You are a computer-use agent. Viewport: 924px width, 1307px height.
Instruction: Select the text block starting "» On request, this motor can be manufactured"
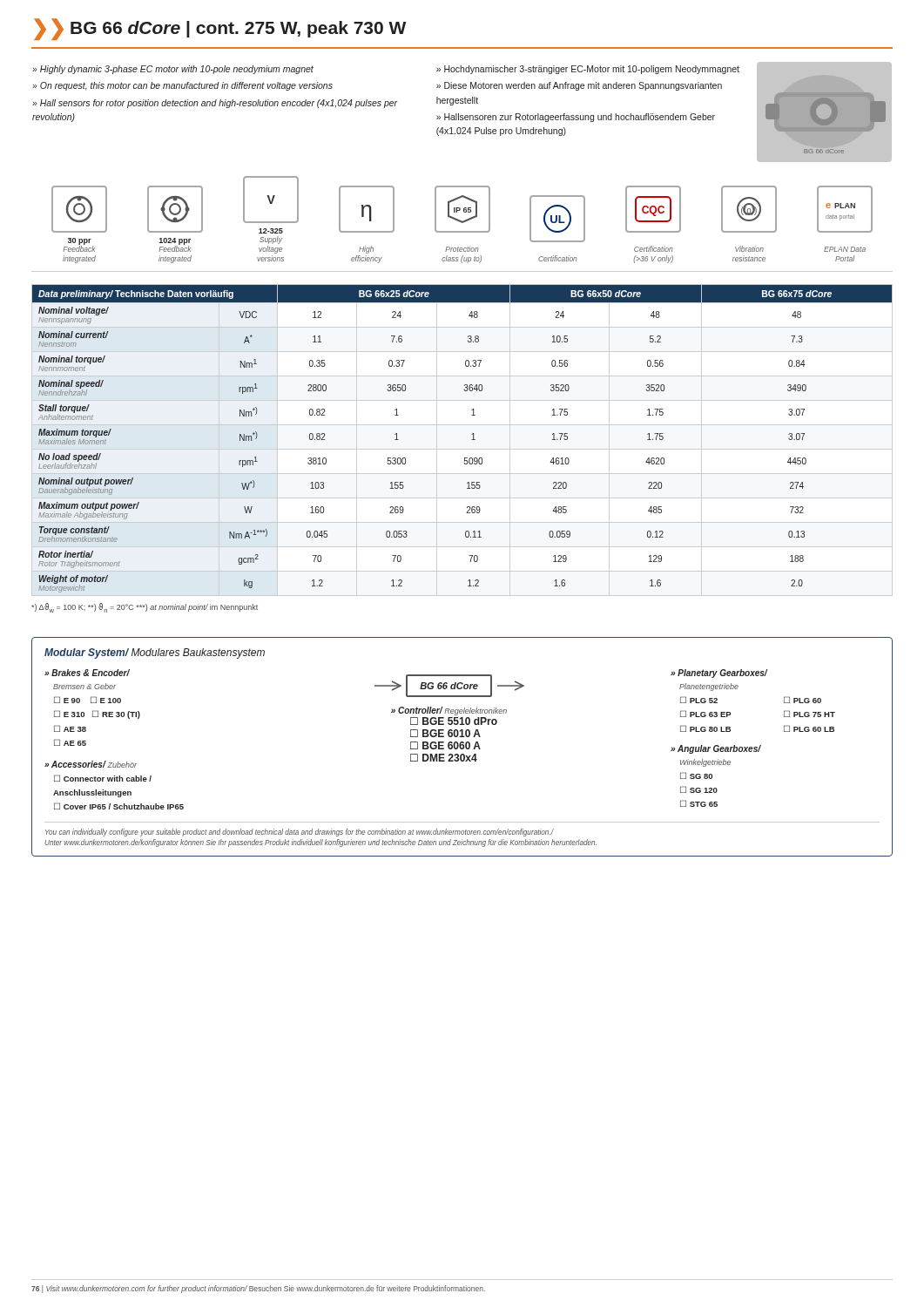tap(182, 86)
